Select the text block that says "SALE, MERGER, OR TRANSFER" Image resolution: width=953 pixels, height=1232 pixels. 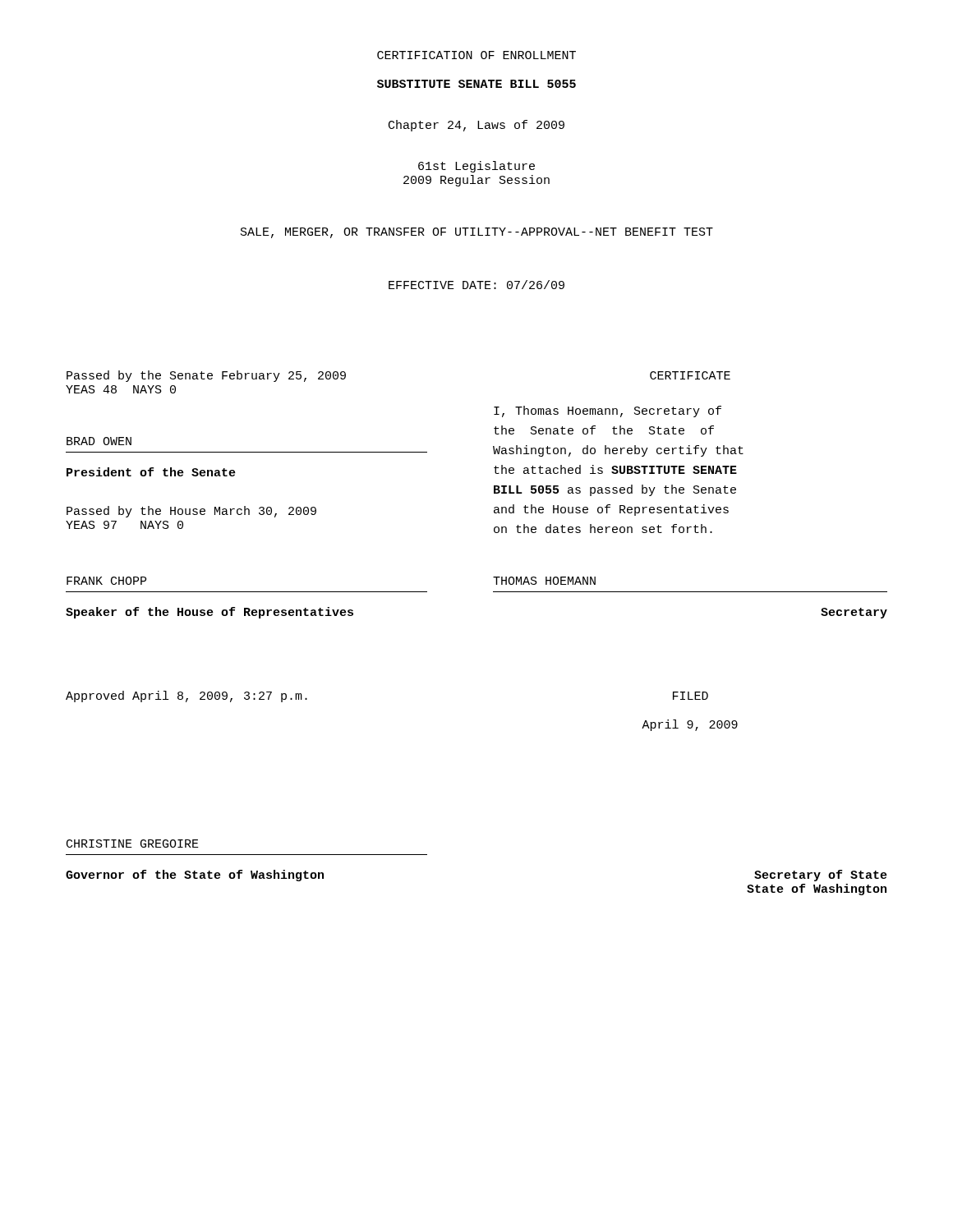(476, 233)
